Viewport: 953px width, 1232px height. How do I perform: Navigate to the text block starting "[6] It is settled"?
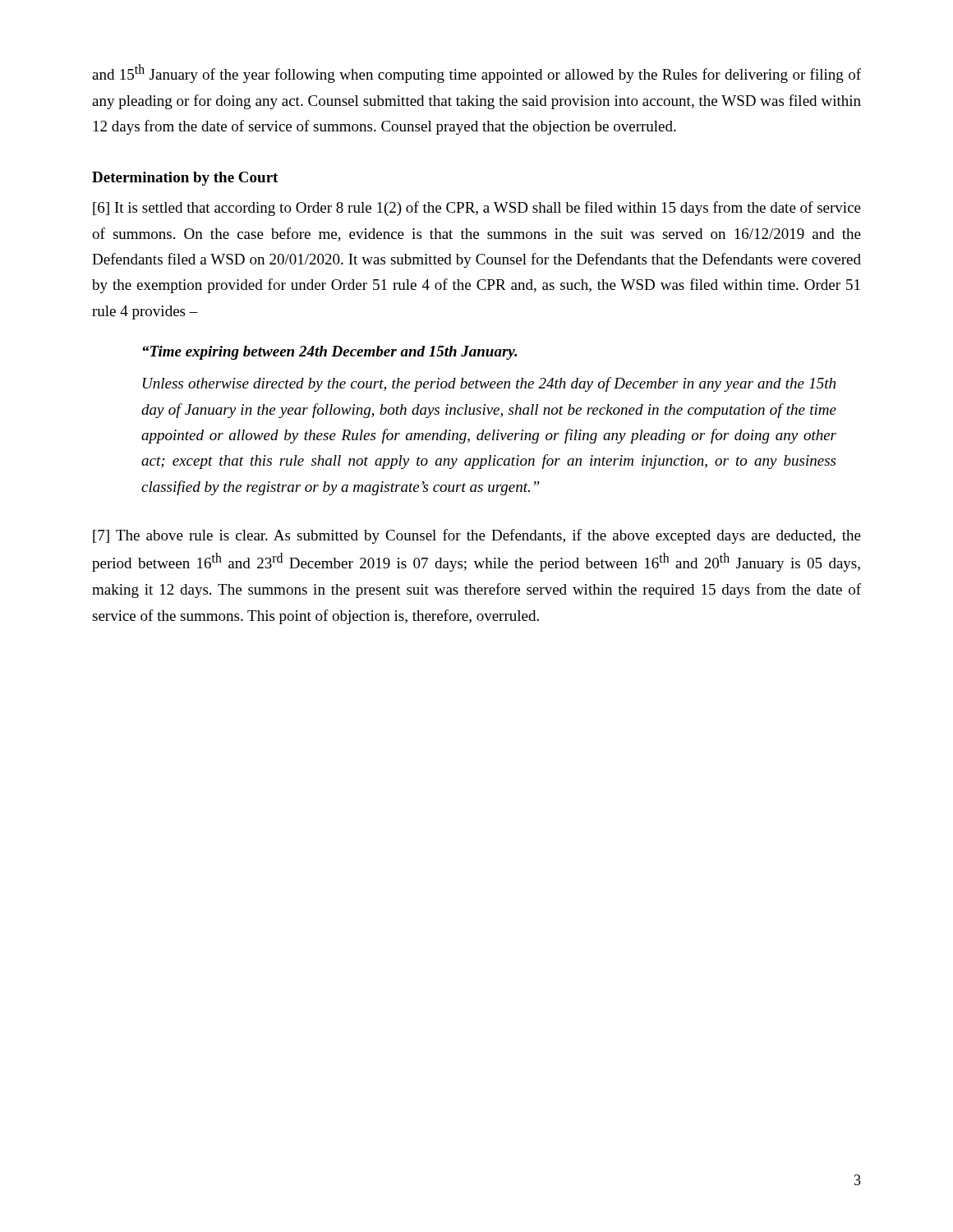(476, 259)
